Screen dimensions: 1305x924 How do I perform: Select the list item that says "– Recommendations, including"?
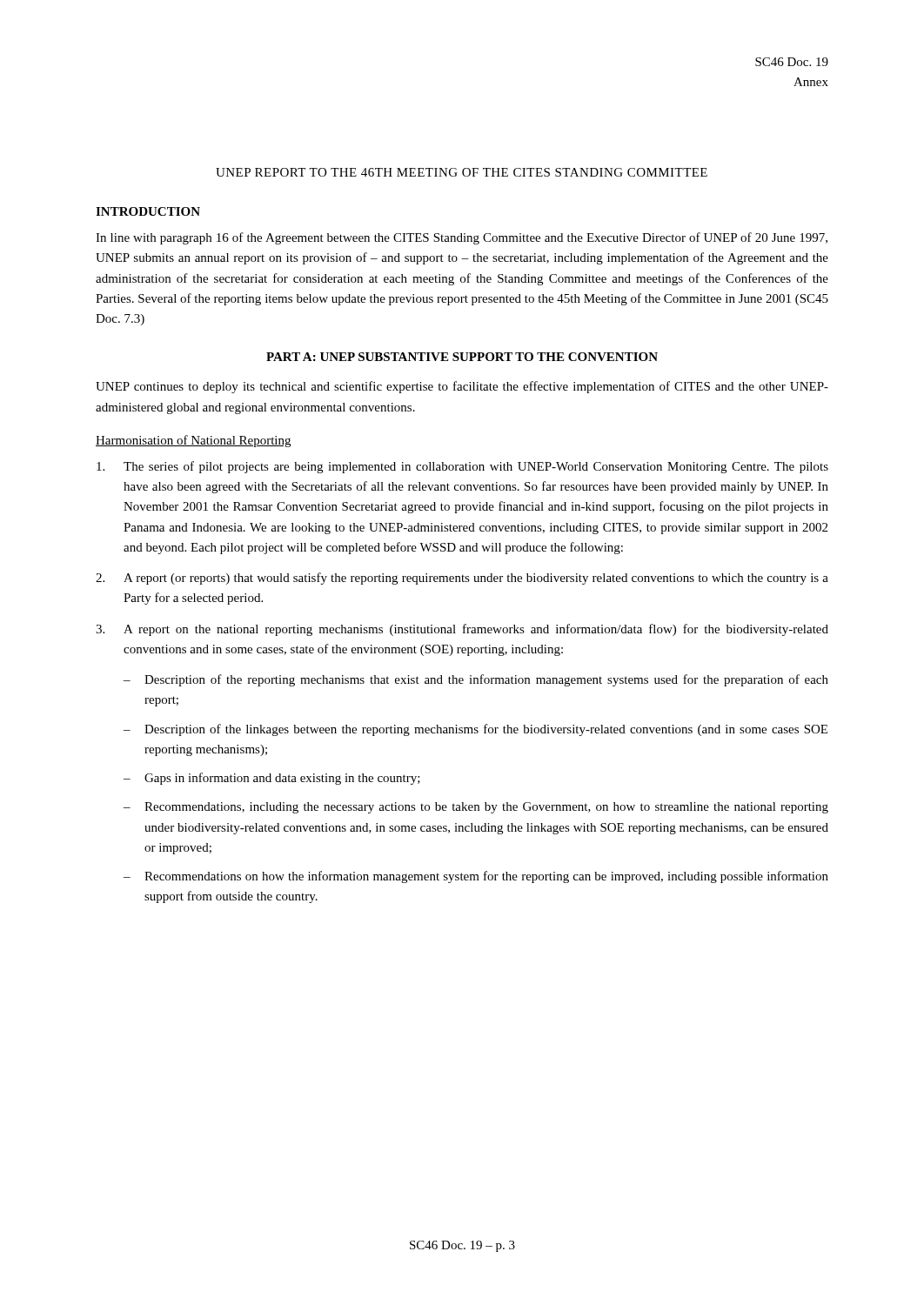476,827
